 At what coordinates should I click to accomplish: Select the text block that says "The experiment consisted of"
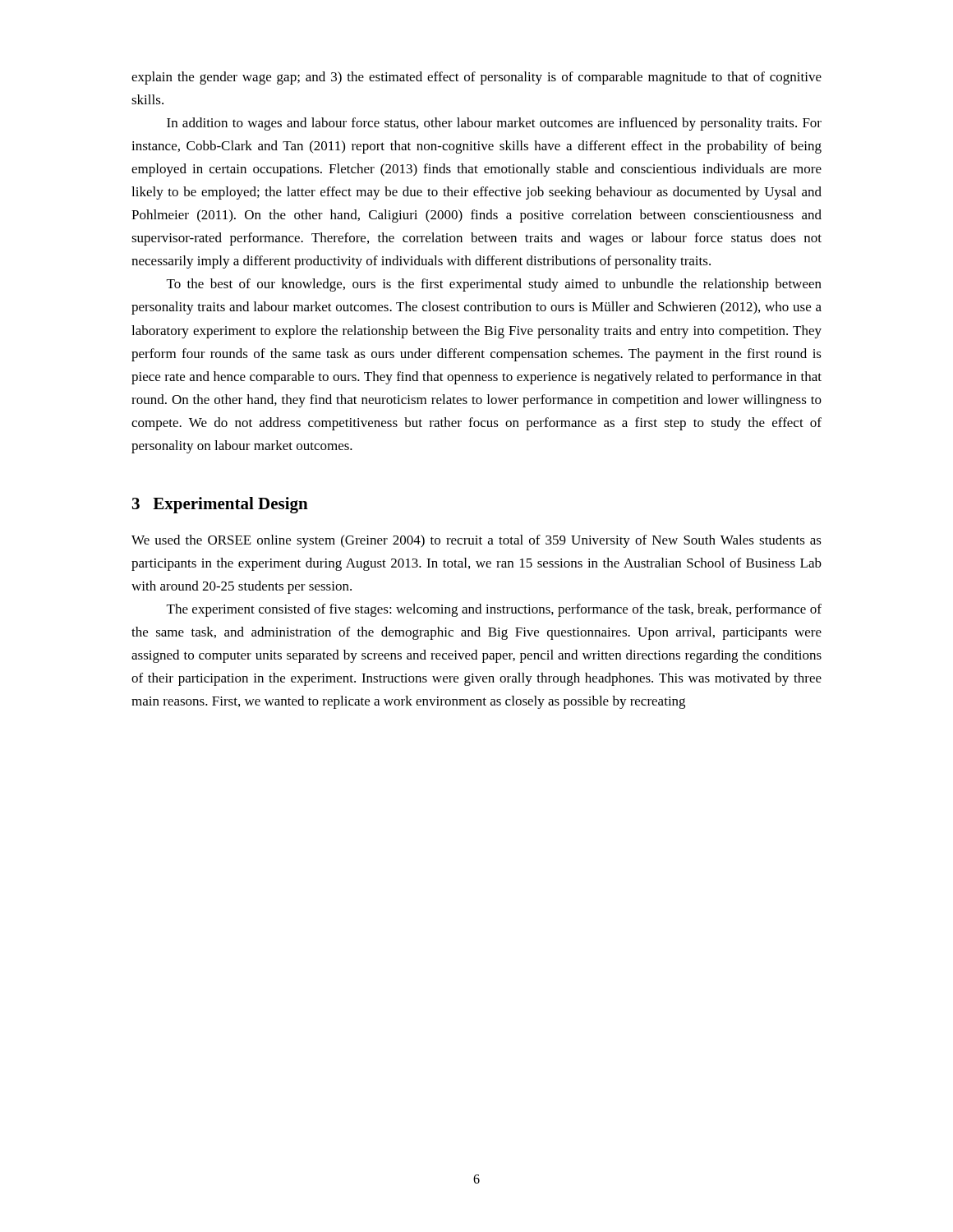coord(476,655)
